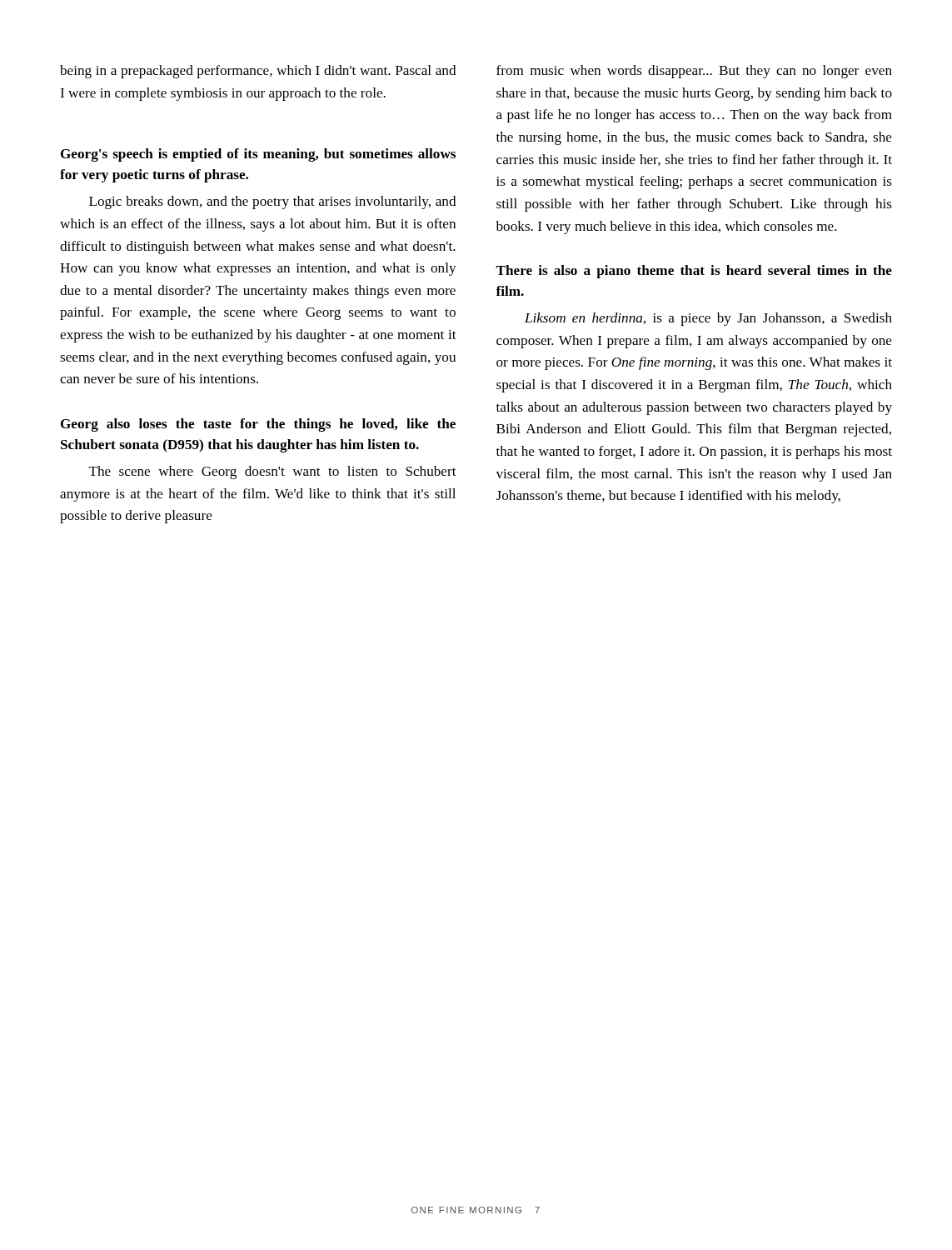Find the section header on this page that starts "There is also a piano theme that"
Screen dimensions: 1250x952
click(694, 281)
